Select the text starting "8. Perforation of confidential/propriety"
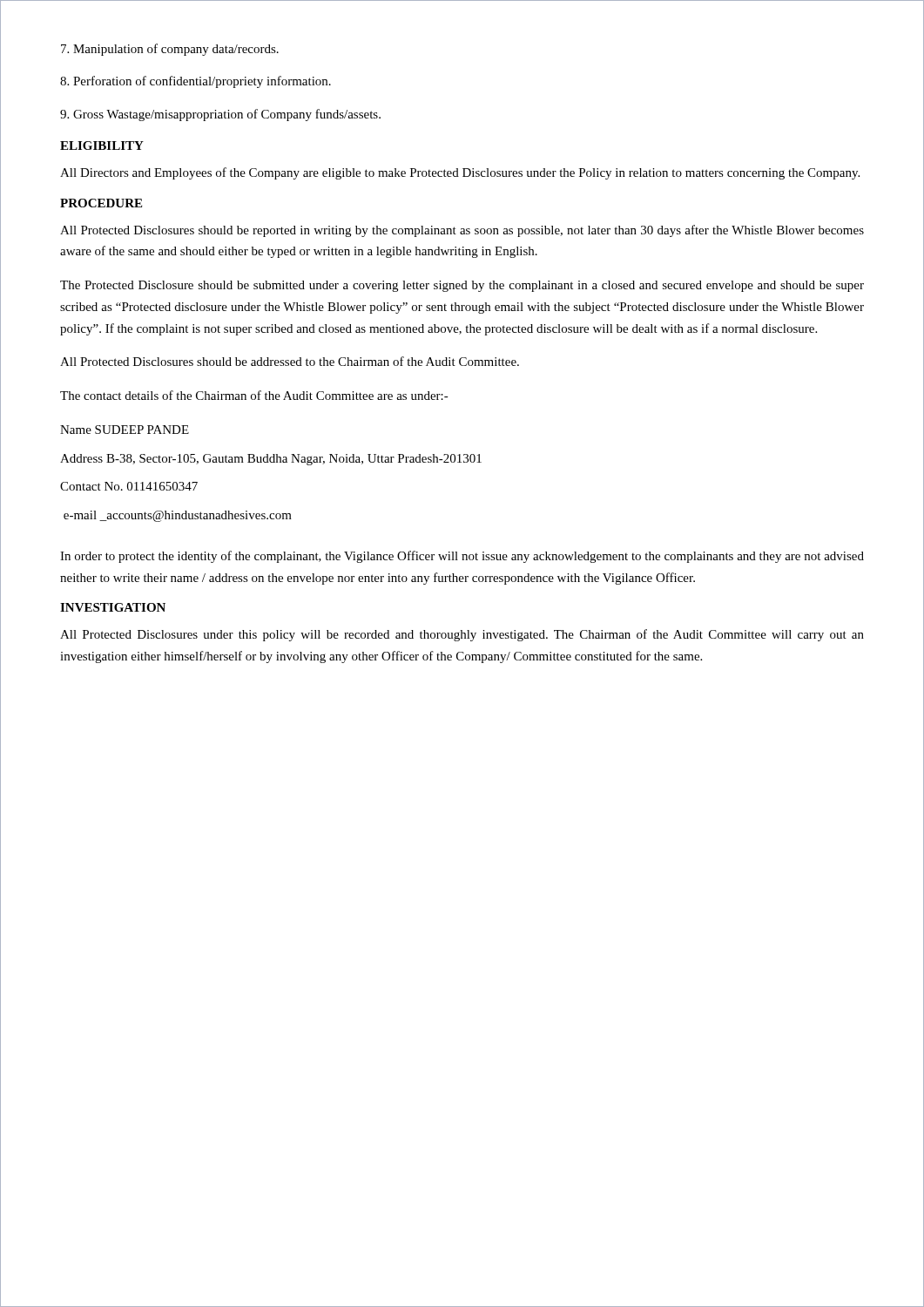This screenshot has height=1307, width=924. pyautogui.click(x=196, y=81)
